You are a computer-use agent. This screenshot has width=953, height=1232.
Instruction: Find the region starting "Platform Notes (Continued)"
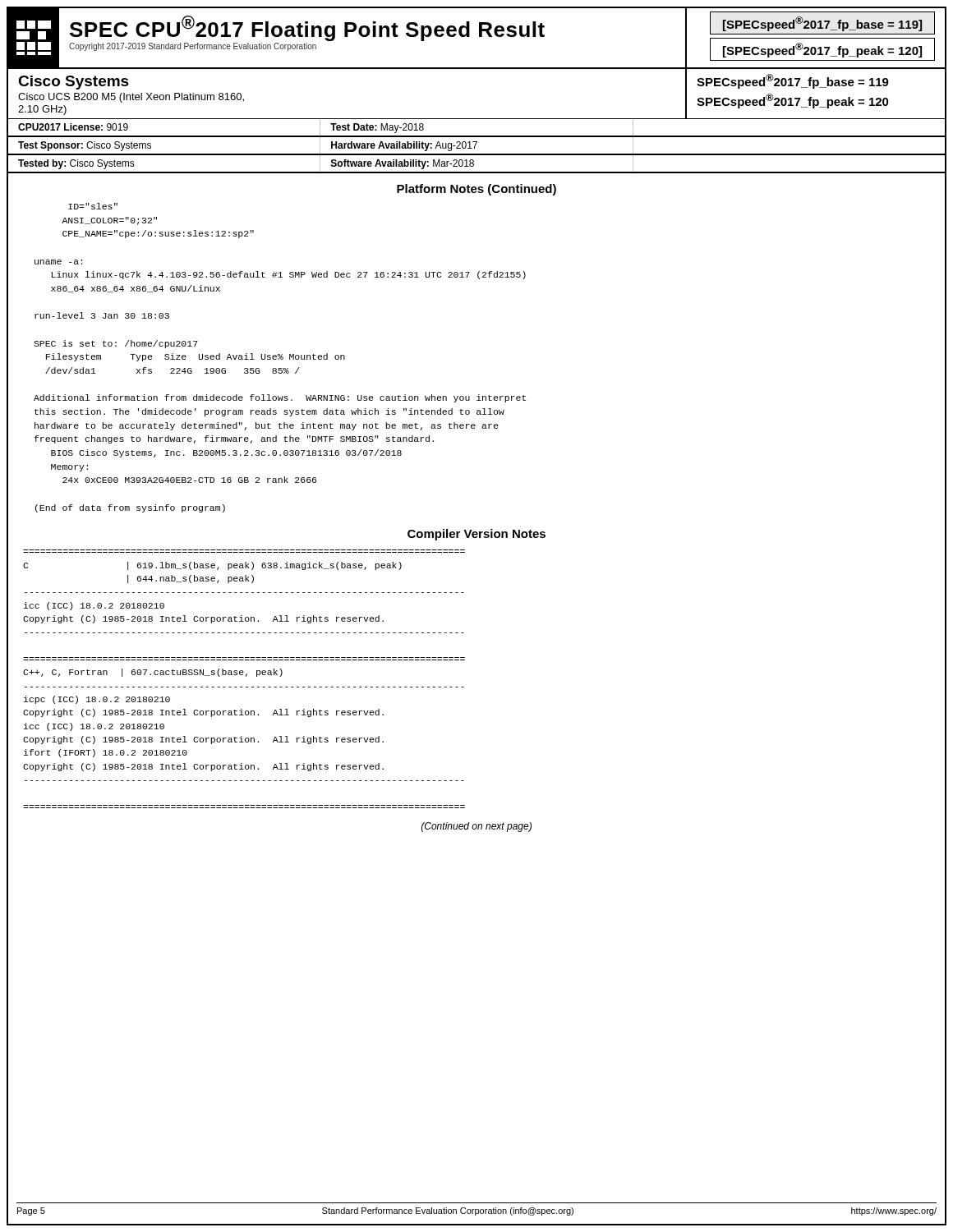tap(476, 188)
